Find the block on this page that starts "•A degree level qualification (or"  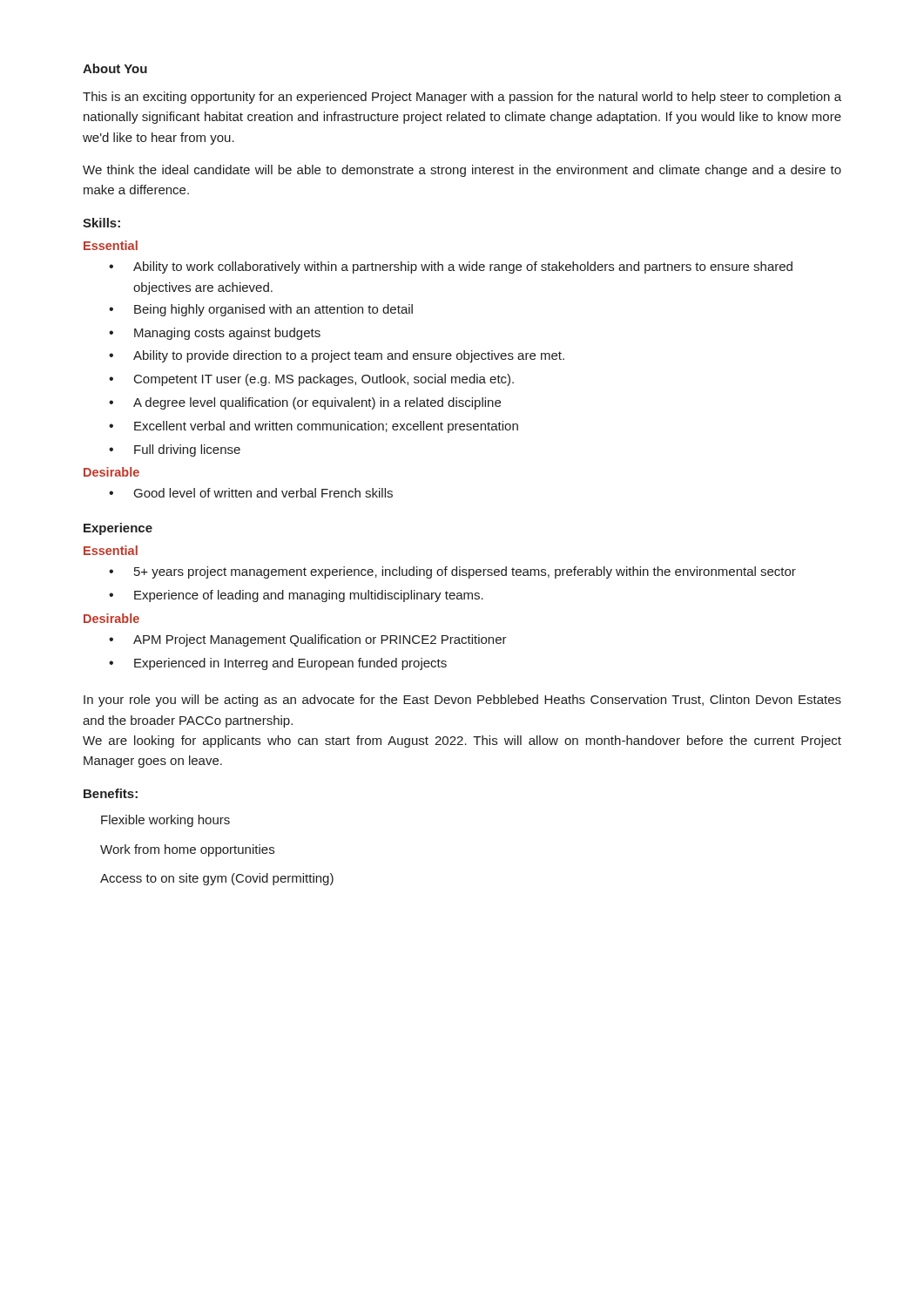[x=475, y=403]
